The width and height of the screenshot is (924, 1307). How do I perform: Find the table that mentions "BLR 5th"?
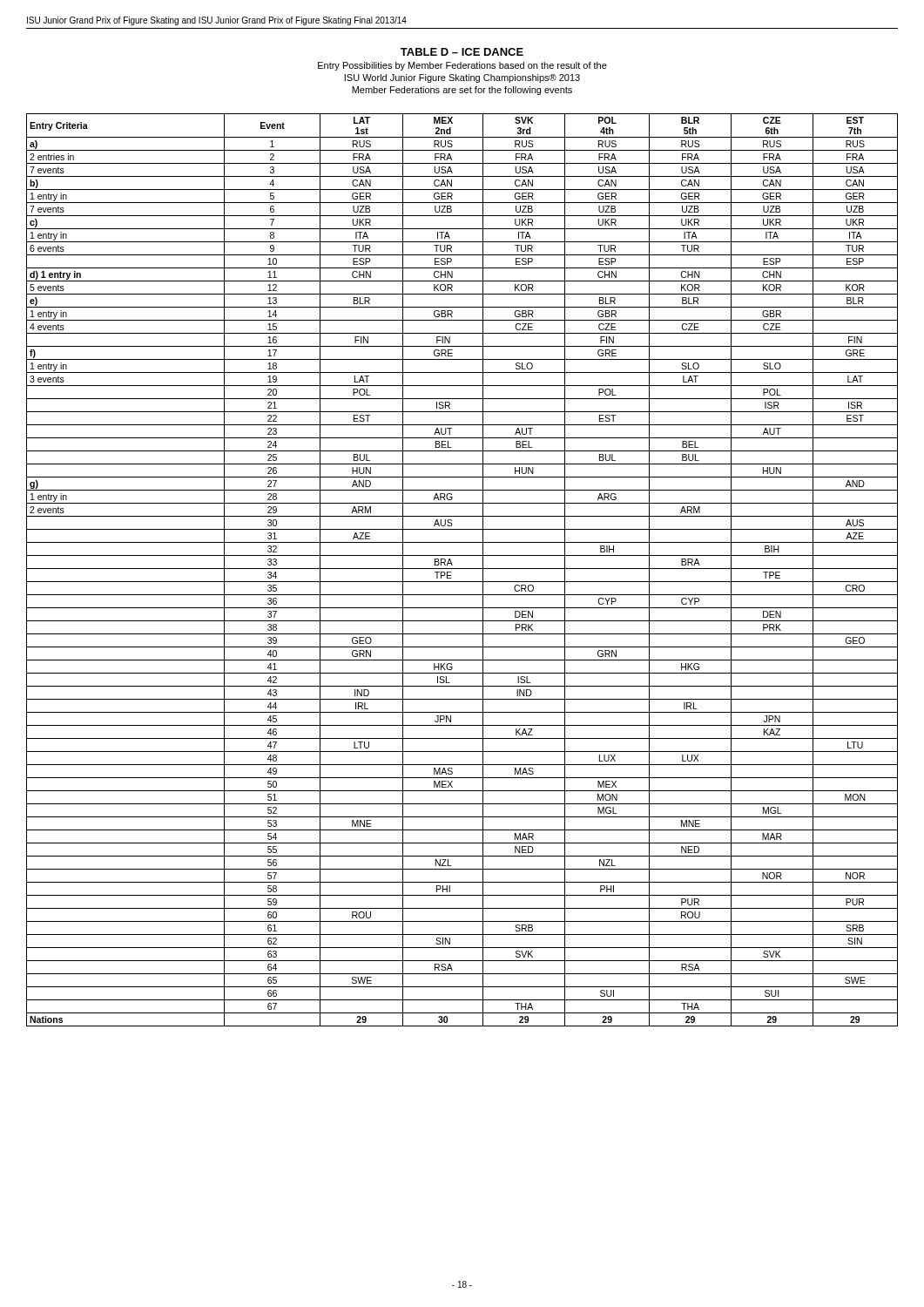462,570
